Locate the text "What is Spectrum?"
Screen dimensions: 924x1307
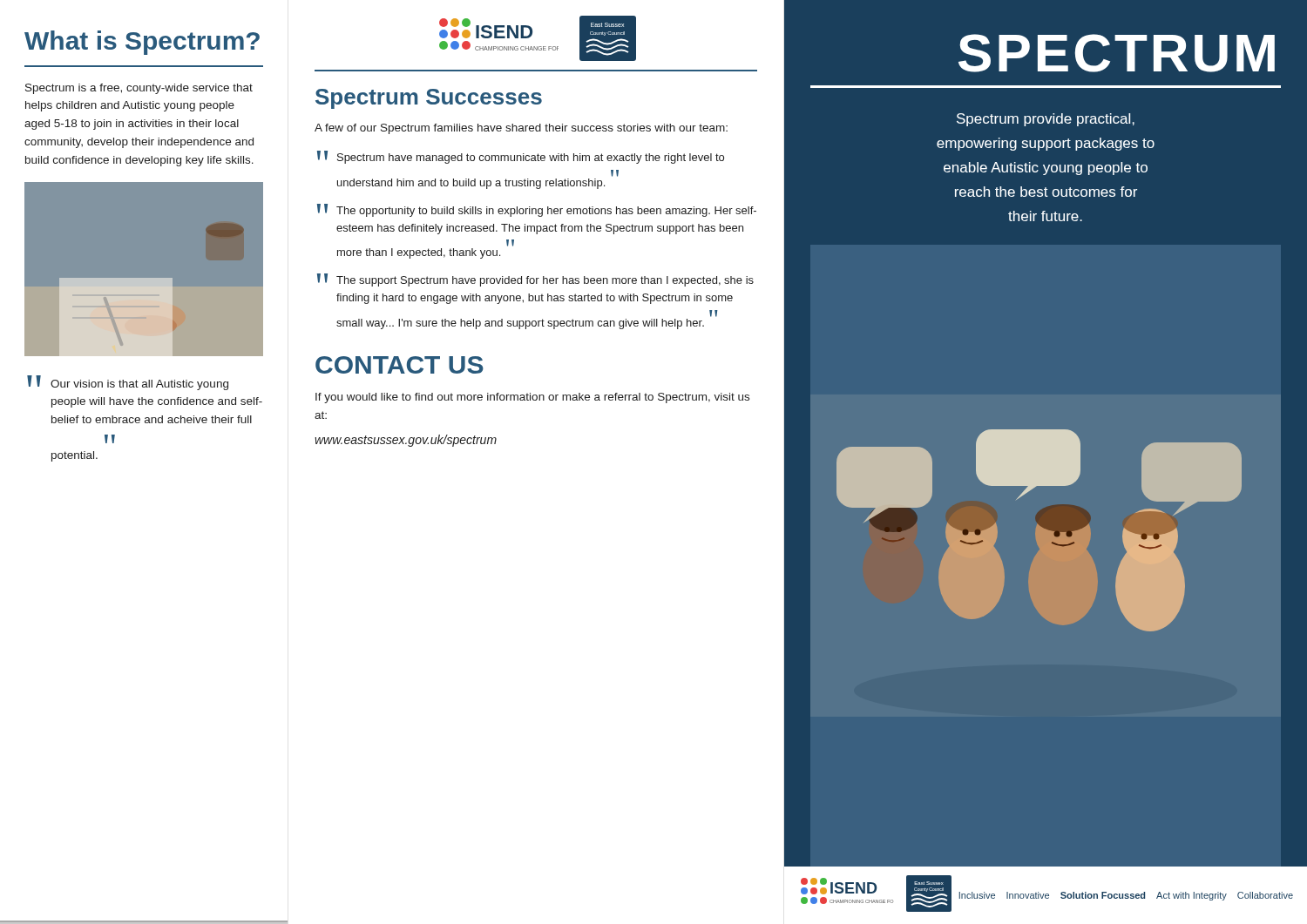143,41
